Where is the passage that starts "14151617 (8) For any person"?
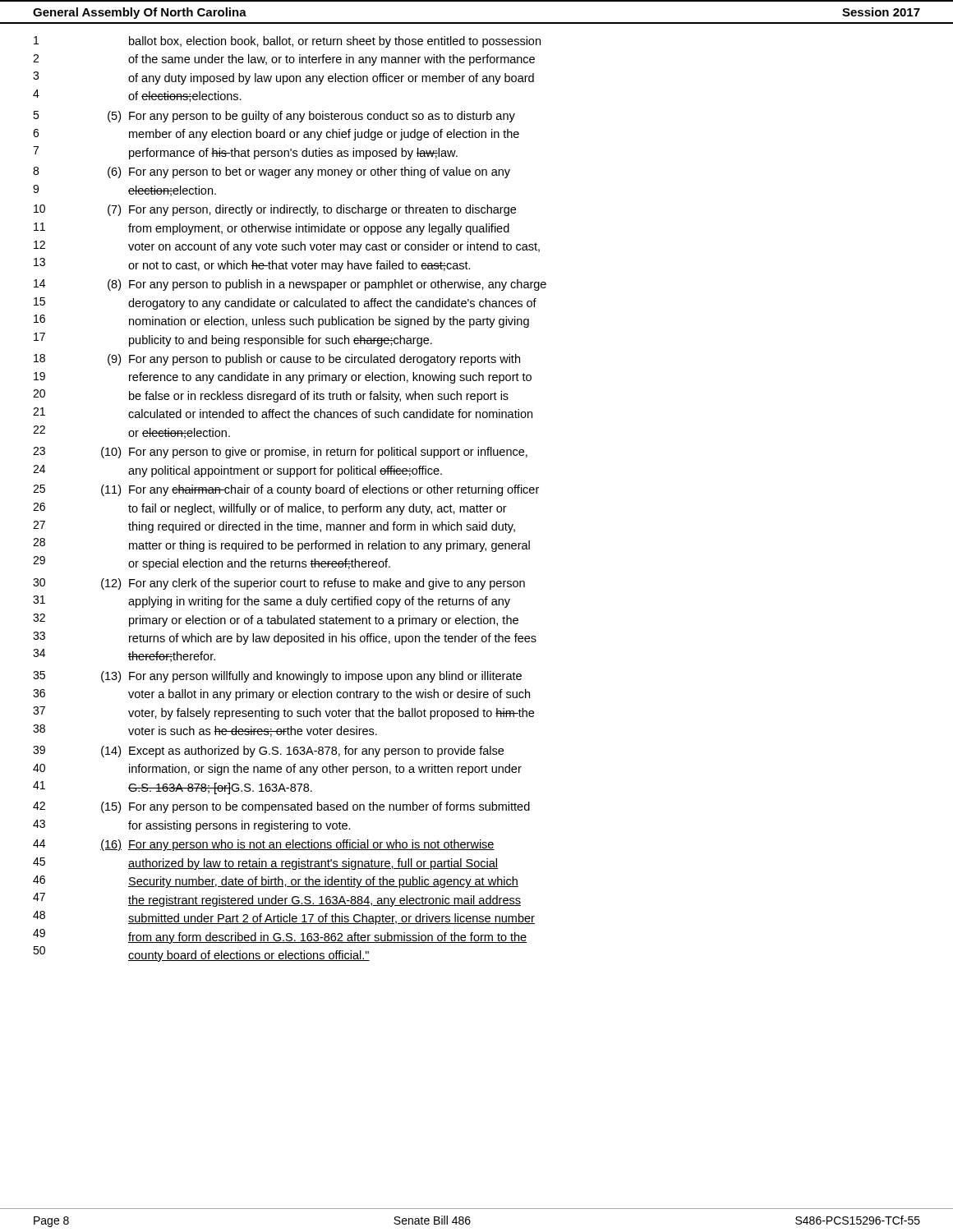Image resolution: width=953 pixels, height=1232 pixels. pyautogui.click(x=476, y=312)
